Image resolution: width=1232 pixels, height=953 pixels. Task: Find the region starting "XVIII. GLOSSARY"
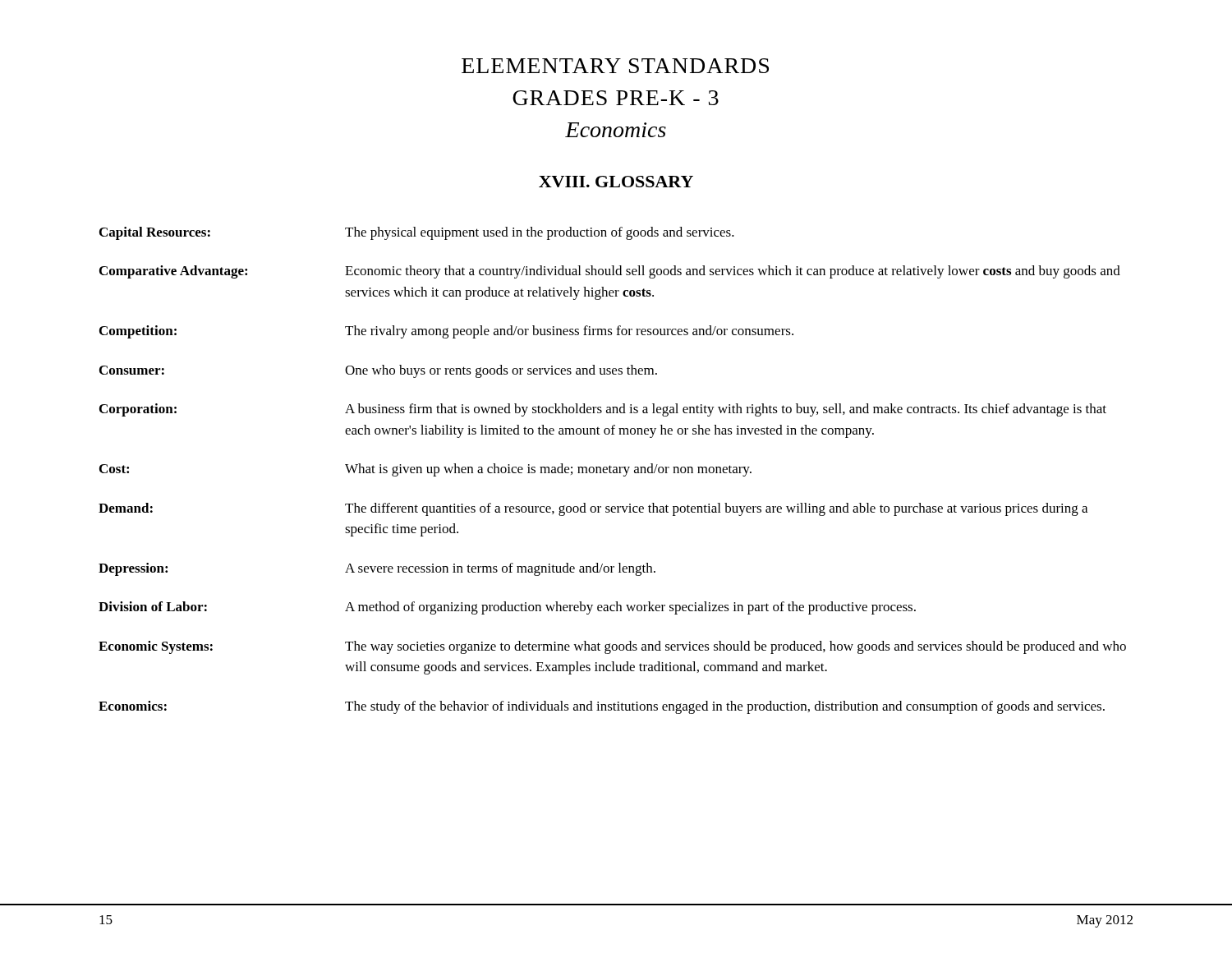pyautogui.click(x=616, y=181)
